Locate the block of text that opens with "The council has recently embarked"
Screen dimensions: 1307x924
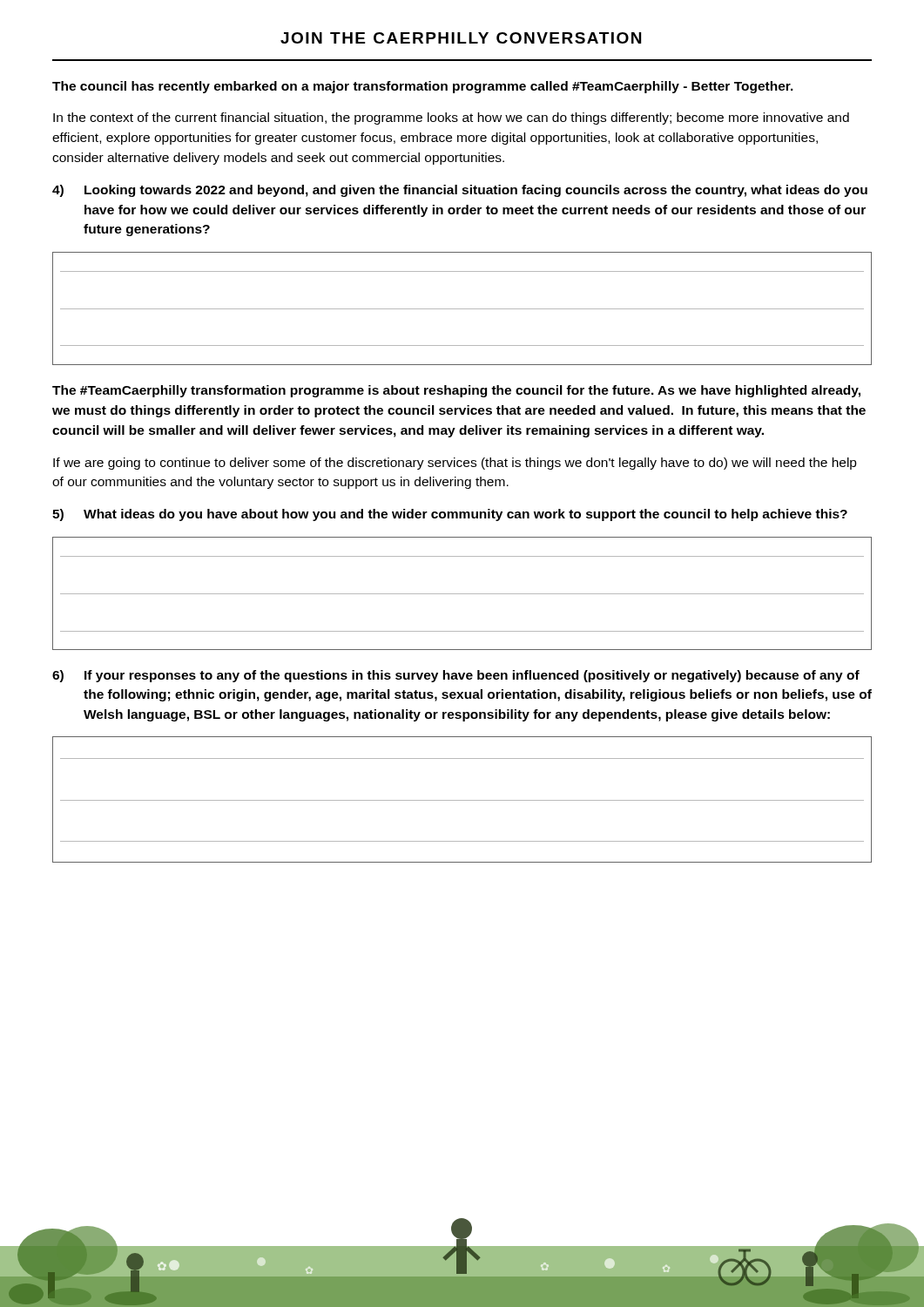(x=423, y=85)
